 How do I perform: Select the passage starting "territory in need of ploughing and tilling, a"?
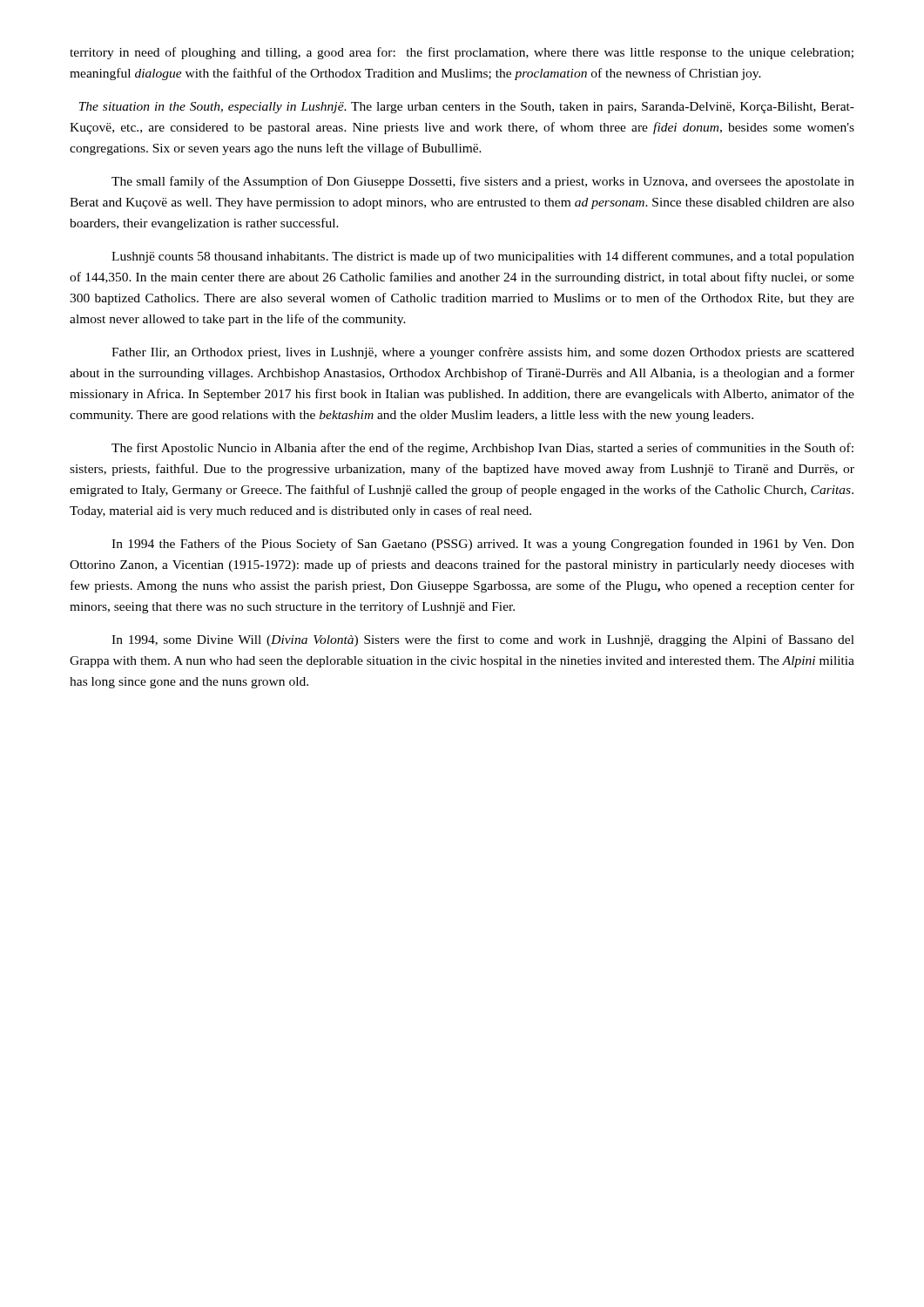tap(462, 63)
